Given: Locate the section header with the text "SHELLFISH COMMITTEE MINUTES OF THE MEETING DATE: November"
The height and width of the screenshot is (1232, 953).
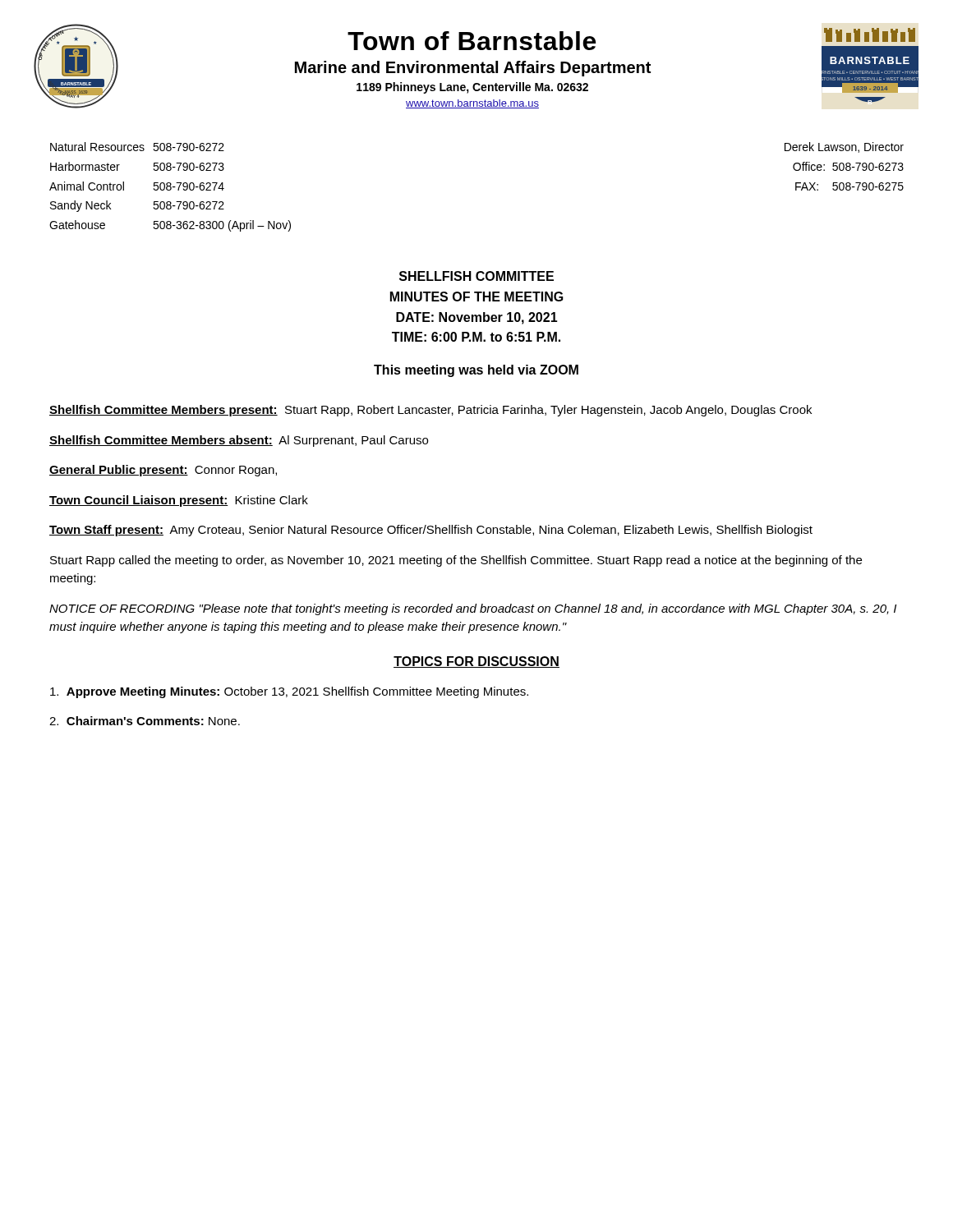Looking at the screenshot, I should [x=476, y=308].
